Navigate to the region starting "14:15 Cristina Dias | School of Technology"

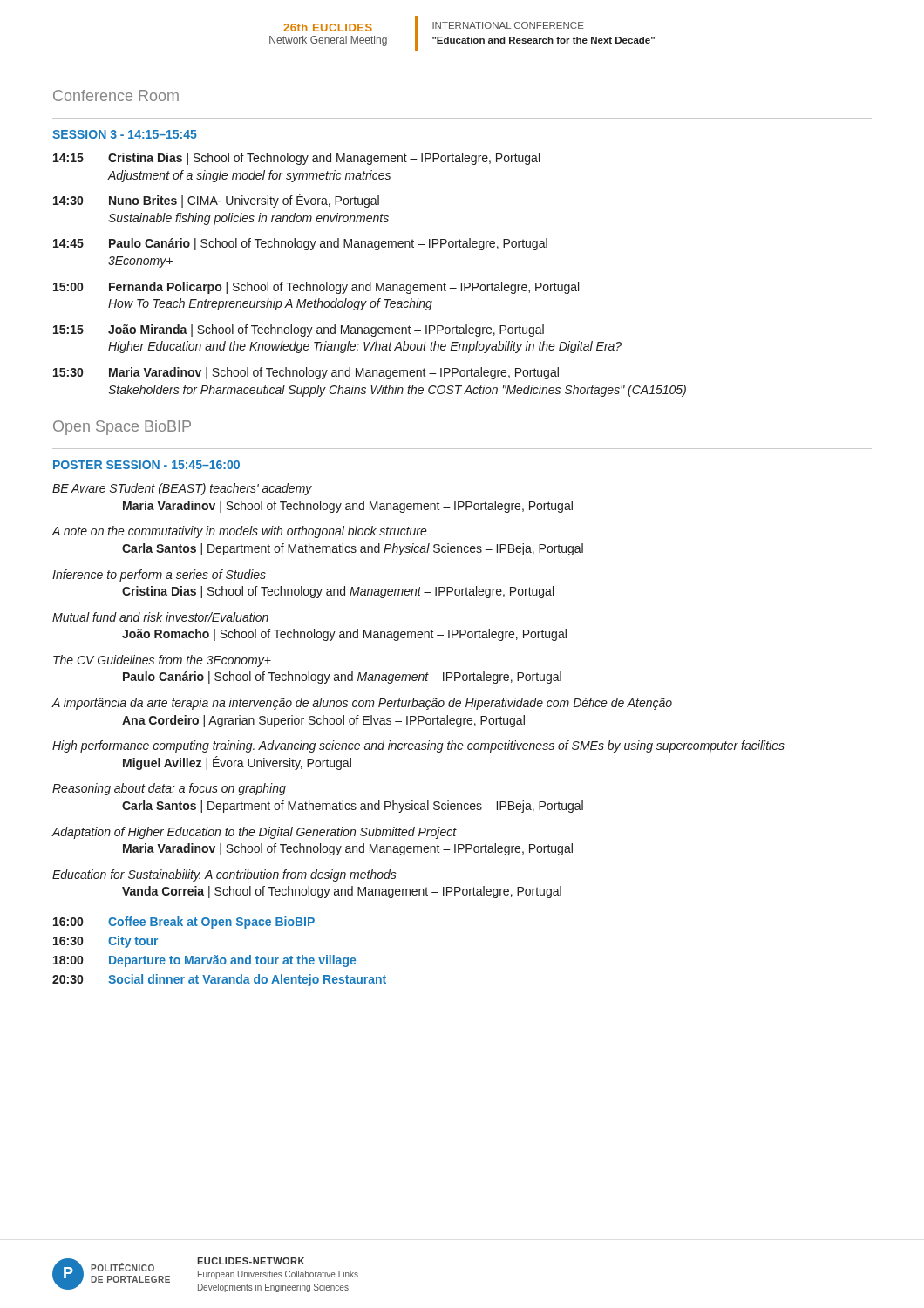pyautogui.click(x=296, y=167)
